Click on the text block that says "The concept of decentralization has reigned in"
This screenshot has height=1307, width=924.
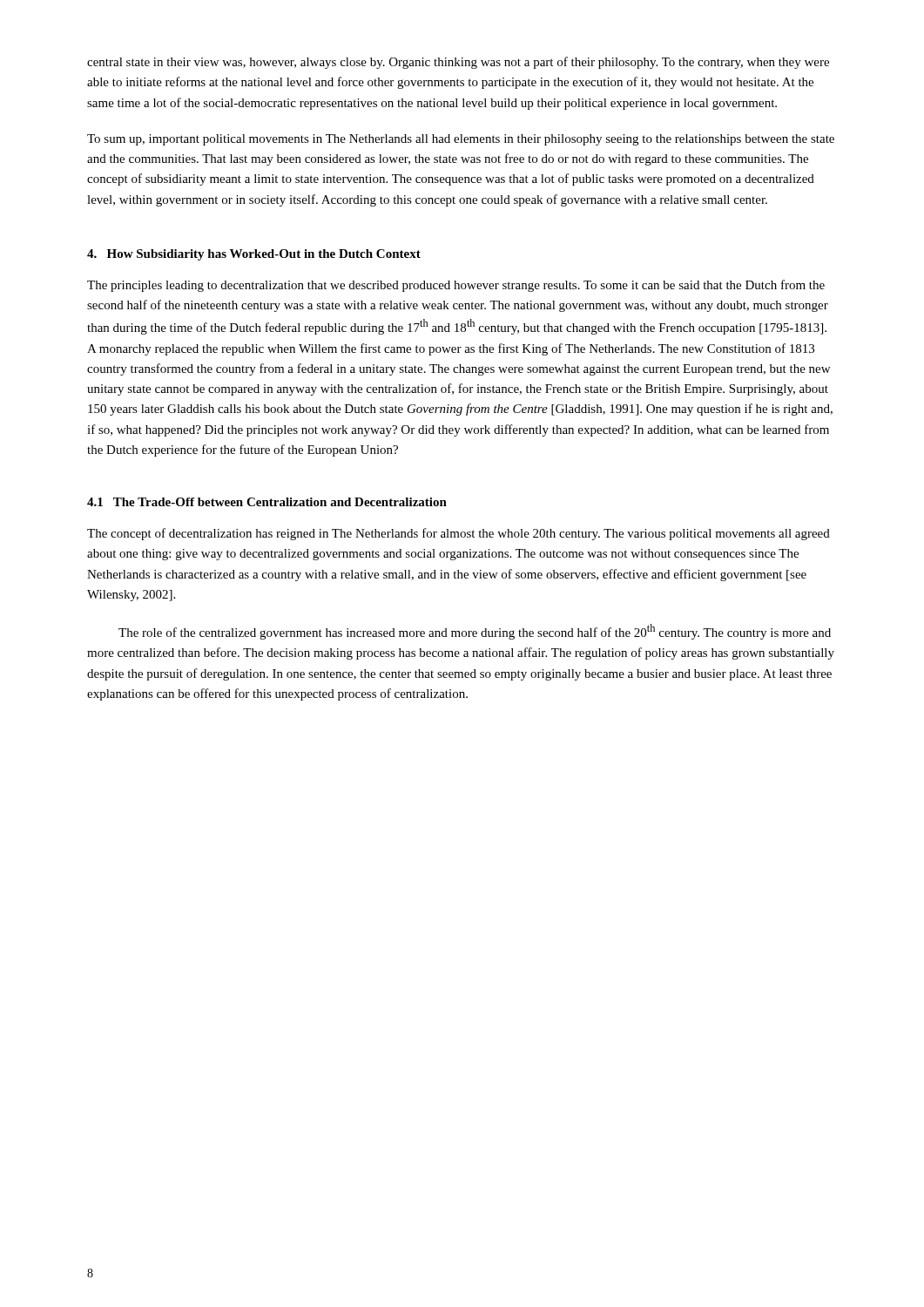[462, 564]
